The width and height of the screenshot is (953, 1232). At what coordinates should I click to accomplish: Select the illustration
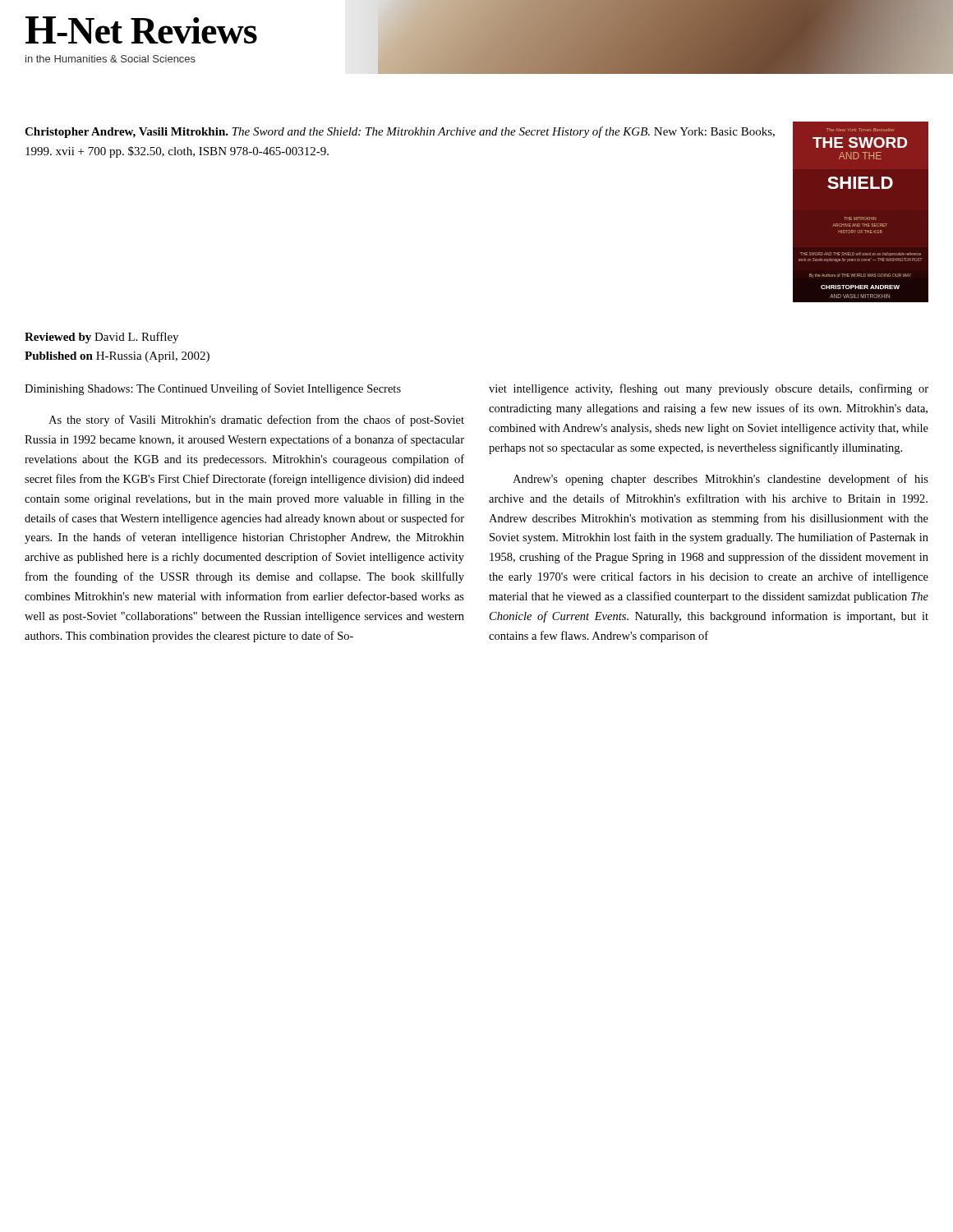point(861,214)
